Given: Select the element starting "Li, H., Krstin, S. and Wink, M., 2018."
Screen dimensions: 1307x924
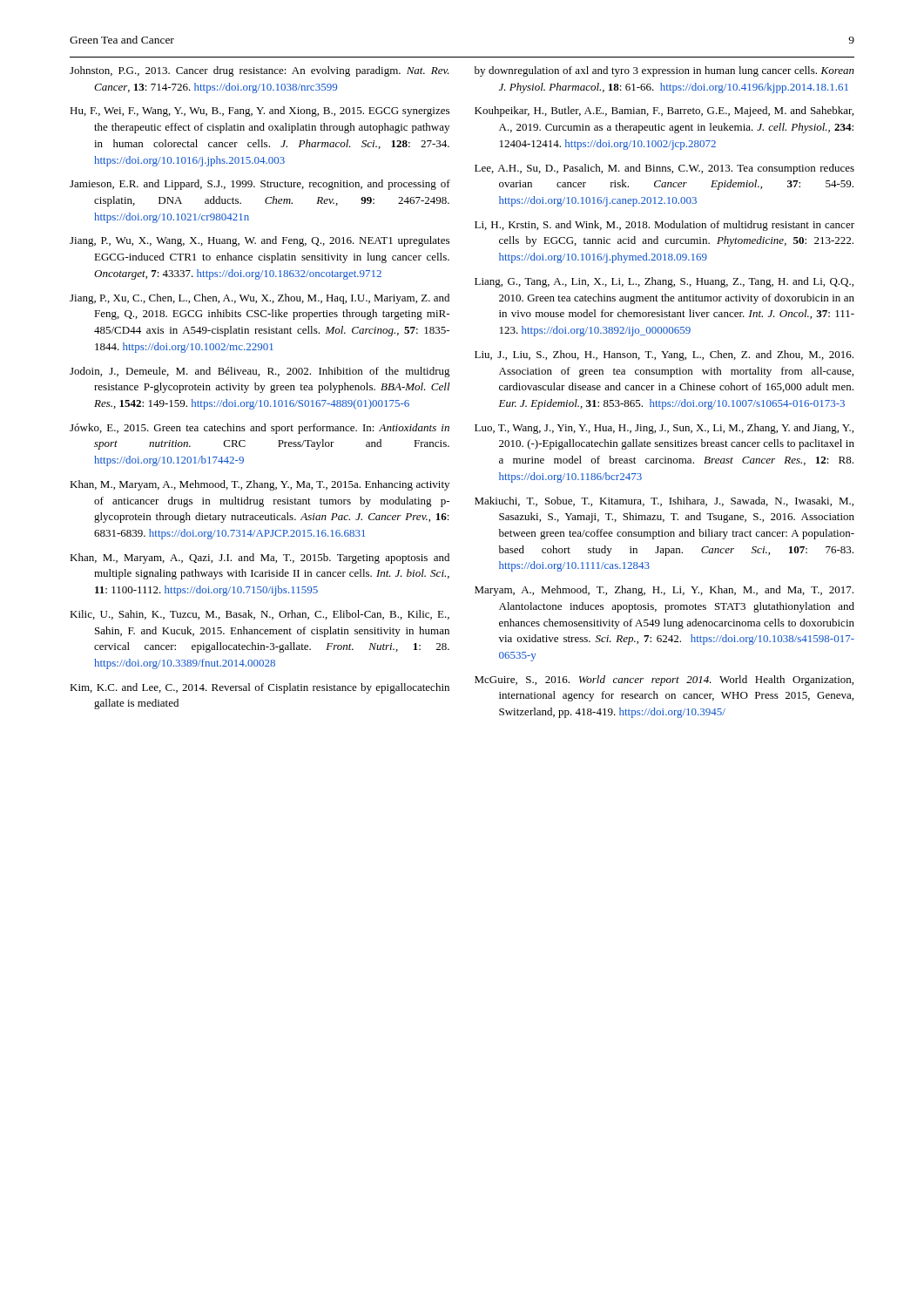Looking at the screenshot, I should pyautogui.click(x=664, y=240).
